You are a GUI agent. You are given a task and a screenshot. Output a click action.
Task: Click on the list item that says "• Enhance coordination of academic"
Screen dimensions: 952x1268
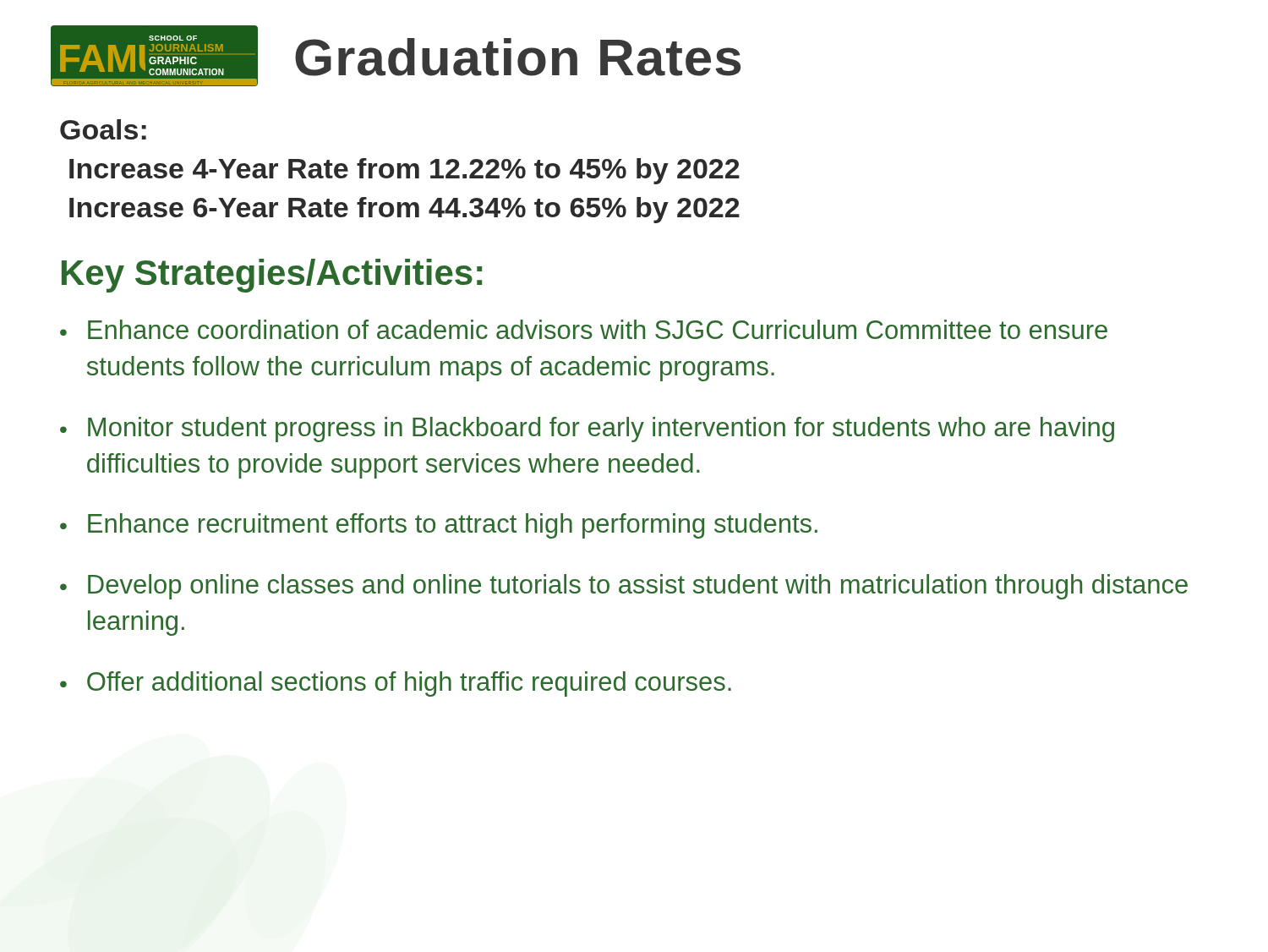coord(634,348)
